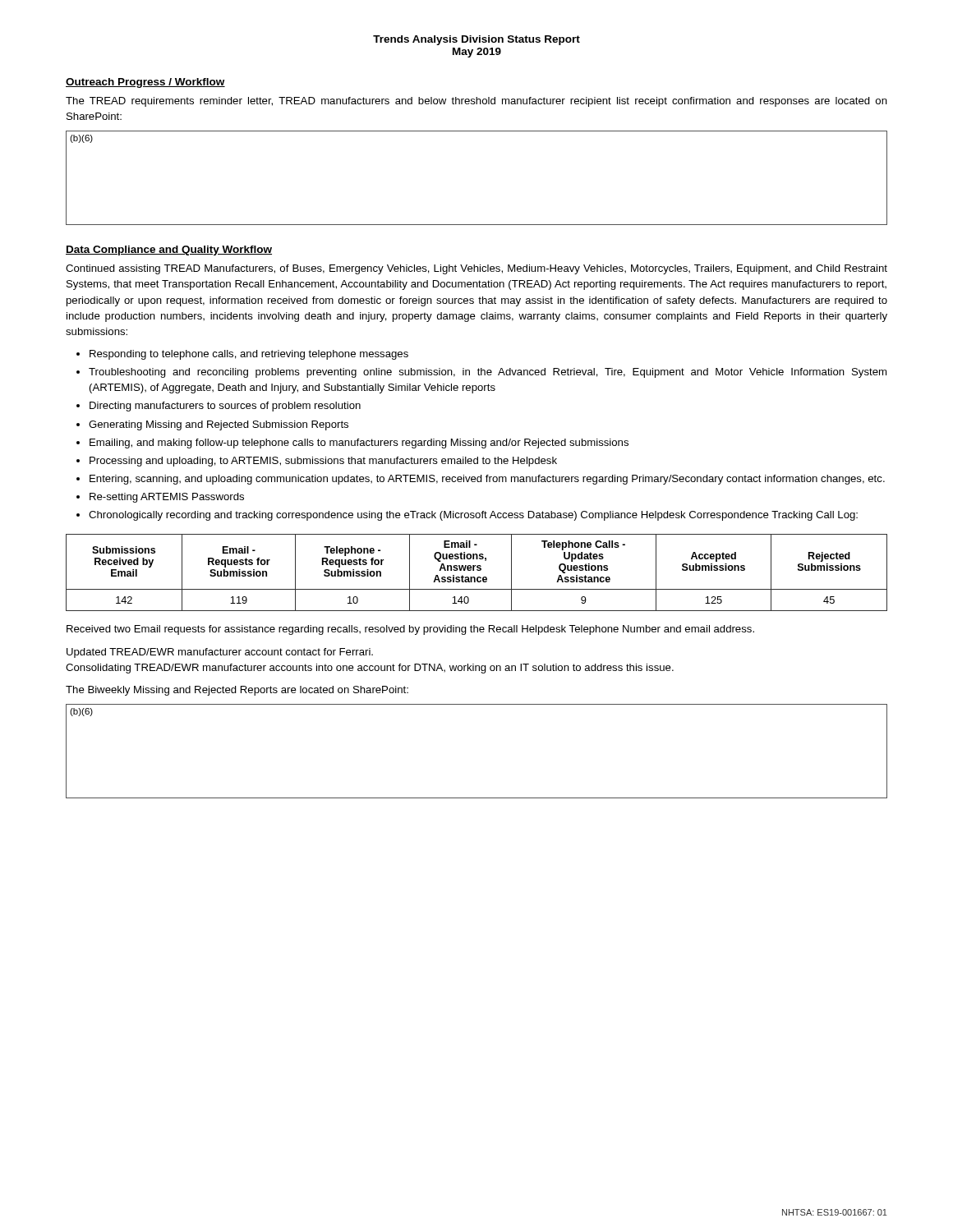Point to the block beginning "Troubleshooting and reconciling problems preventing online submission, in"
Image resolution: width=953 pixels, height=1232 pixels.
(488, 380)
